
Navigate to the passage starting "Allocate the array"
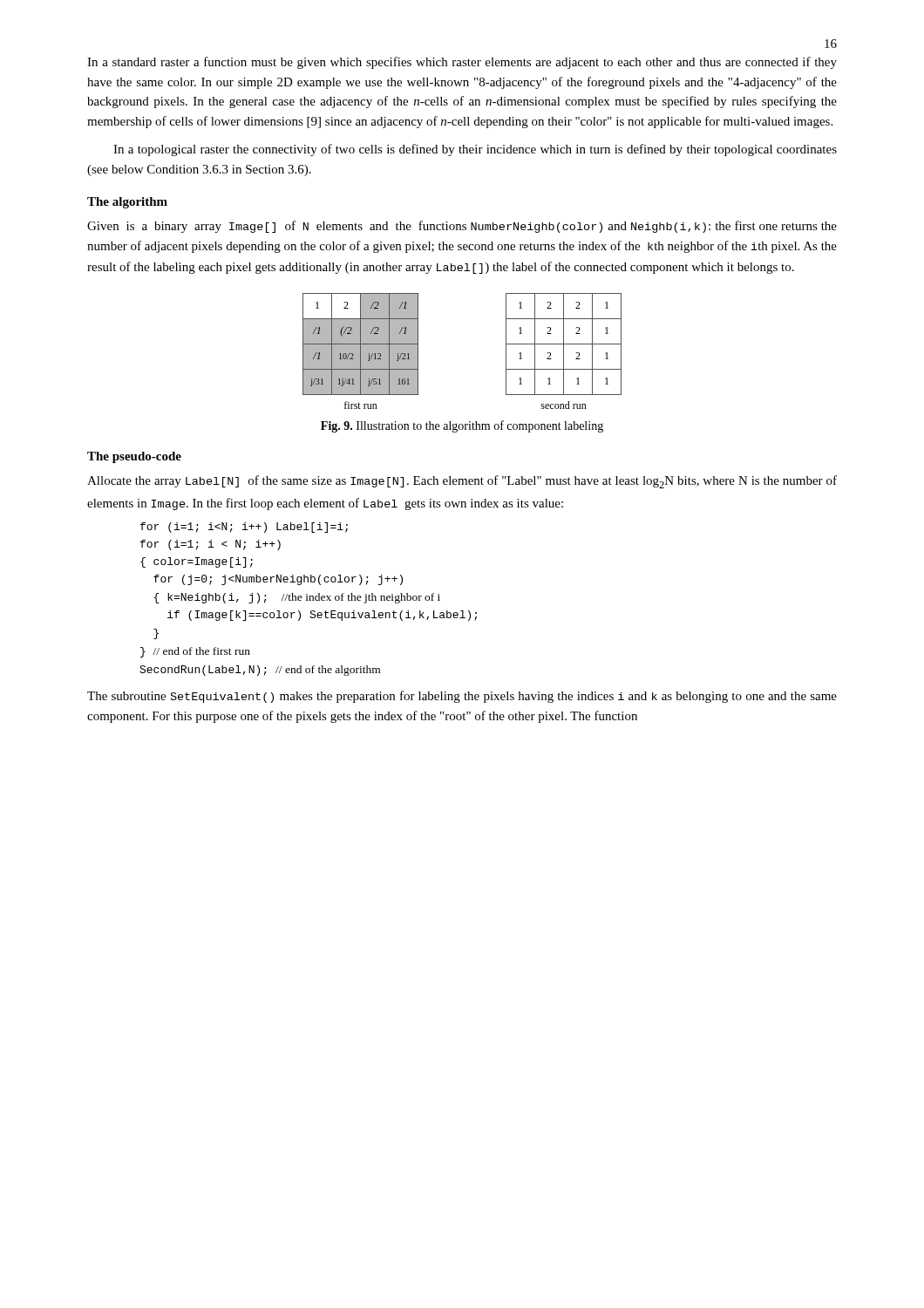pyautogui.click(x=462, y=492)
